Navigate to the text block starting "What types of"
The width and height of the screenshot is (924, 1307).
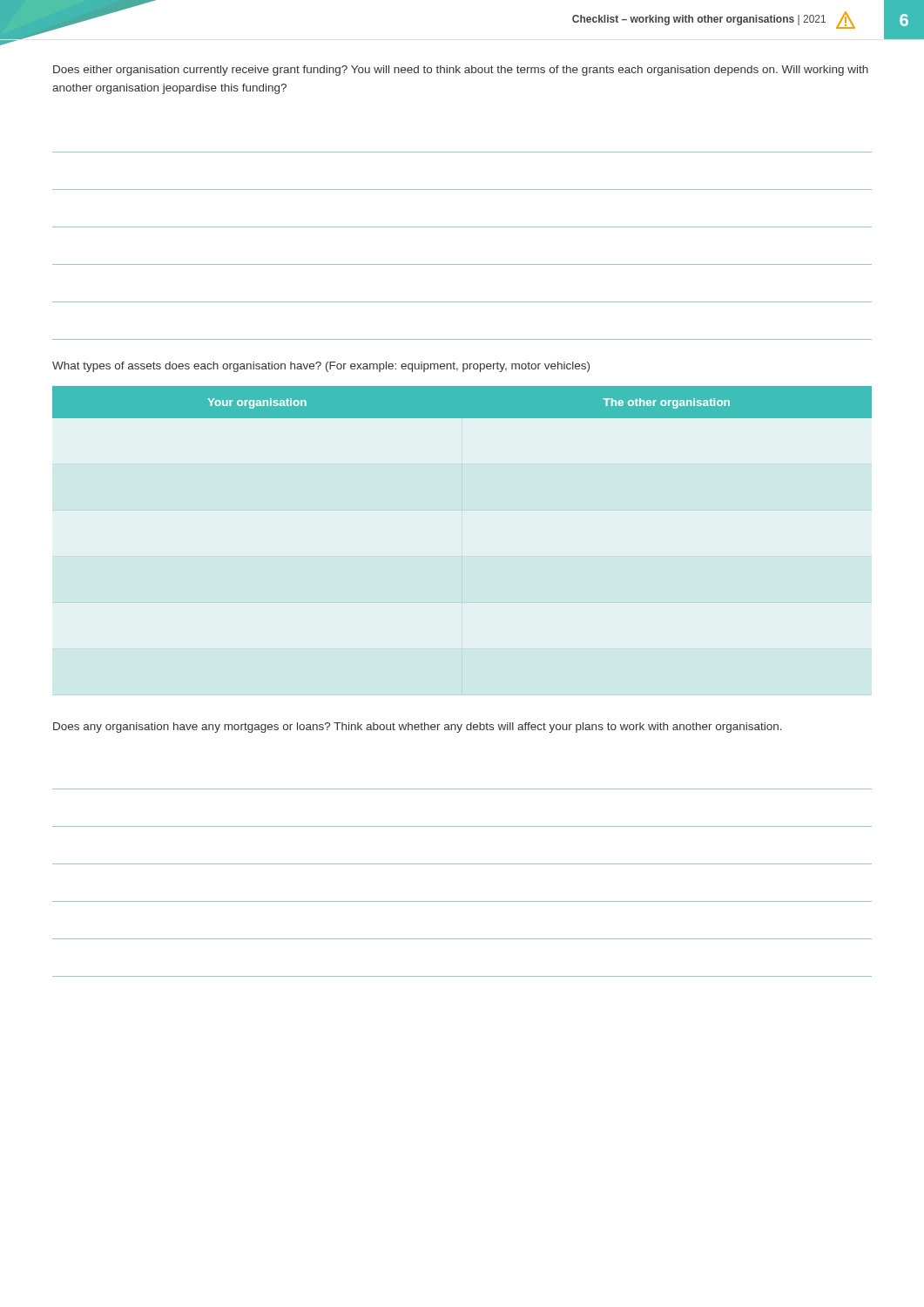point(321,365)
